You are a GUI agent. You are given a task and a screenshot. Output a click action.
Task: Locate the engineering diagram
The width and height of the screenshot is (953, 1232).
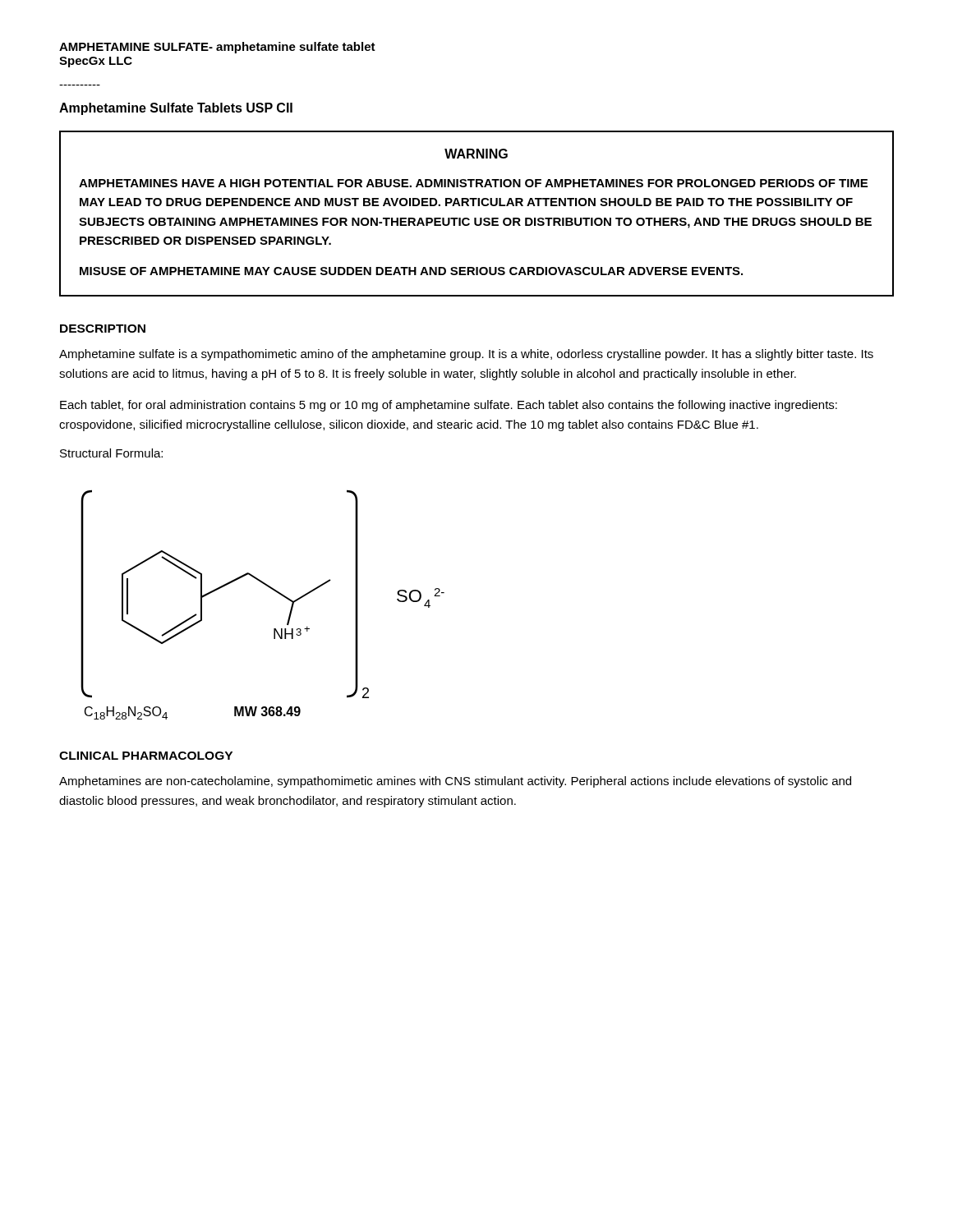(485, 599)
